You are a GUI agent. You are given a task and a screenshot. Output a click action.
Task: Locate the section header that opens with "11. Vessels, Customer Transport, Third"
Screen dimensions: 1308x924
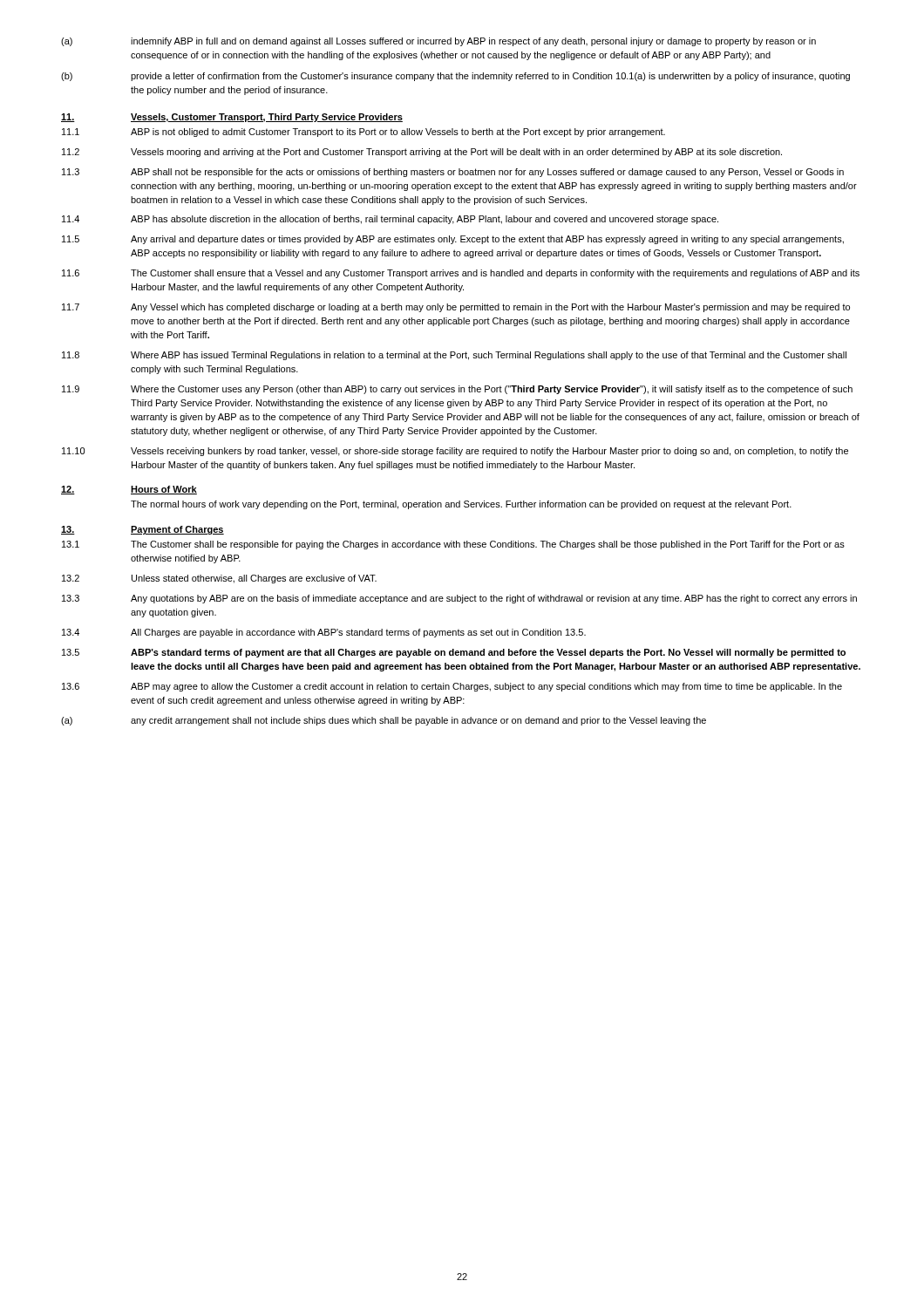(232, 117)
